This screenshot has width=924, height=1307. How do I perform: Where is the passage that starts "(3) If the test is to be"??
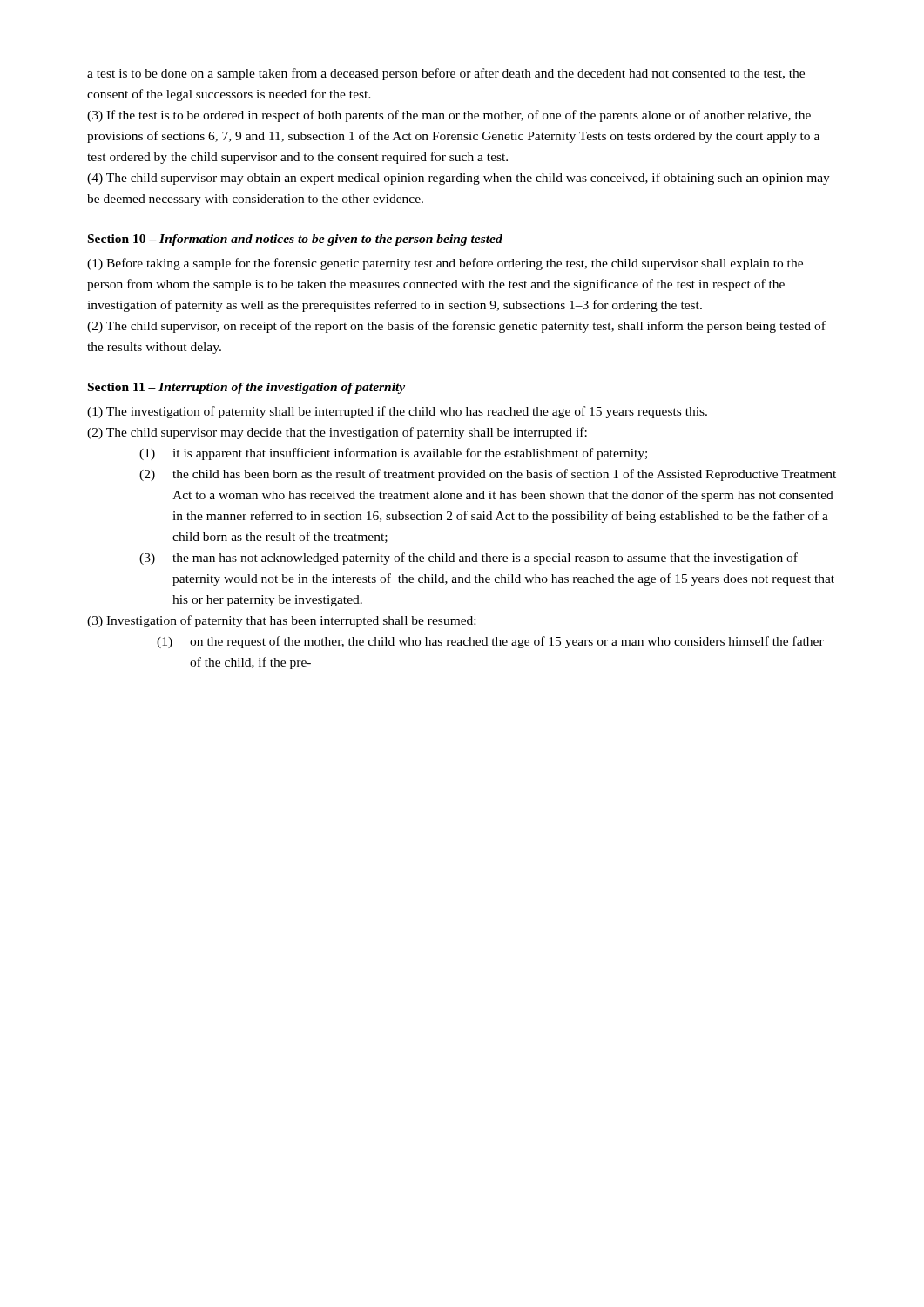point(453,136)
